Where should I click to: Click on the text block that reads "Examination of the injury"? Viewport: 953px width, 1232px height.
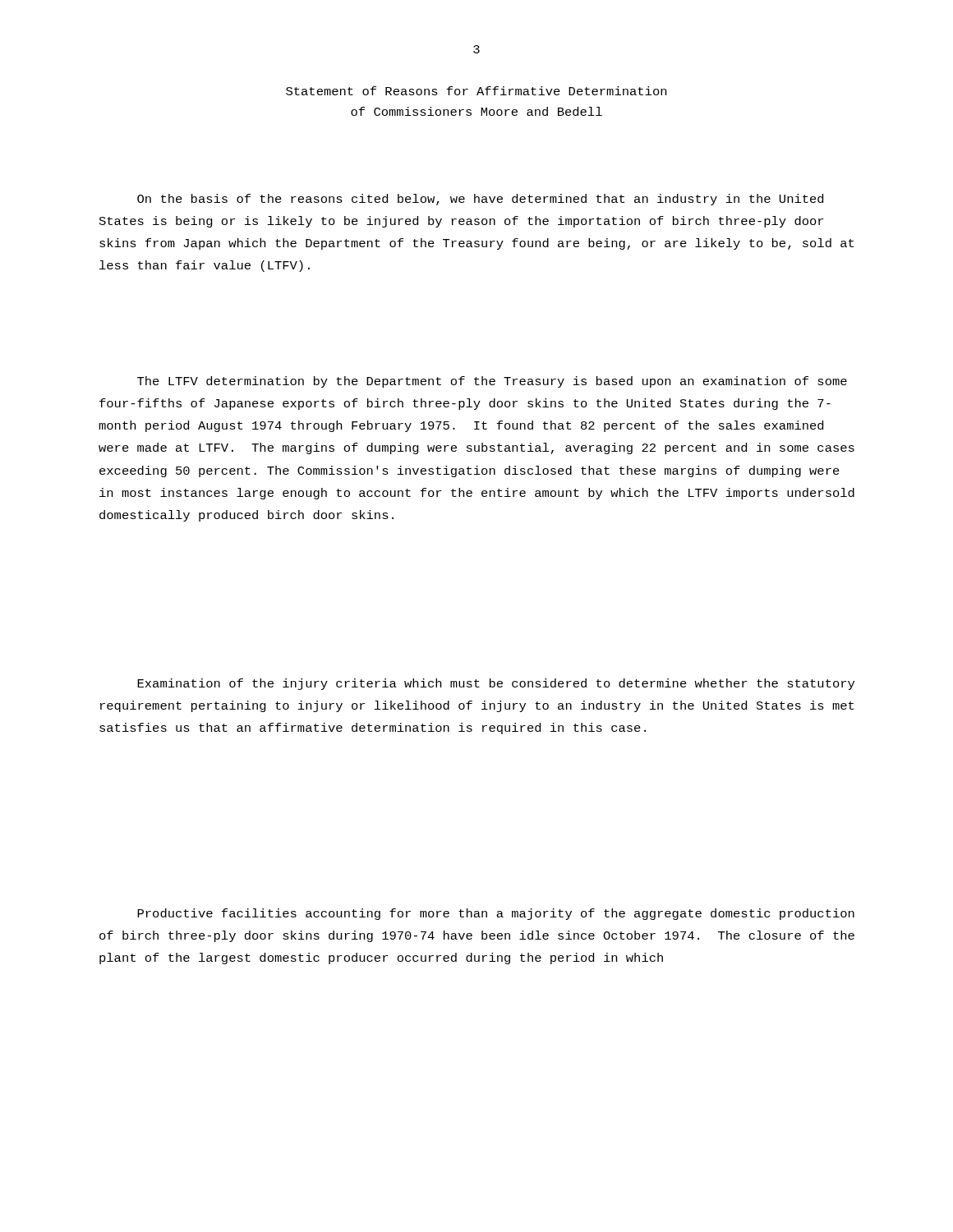pos(477,706)
